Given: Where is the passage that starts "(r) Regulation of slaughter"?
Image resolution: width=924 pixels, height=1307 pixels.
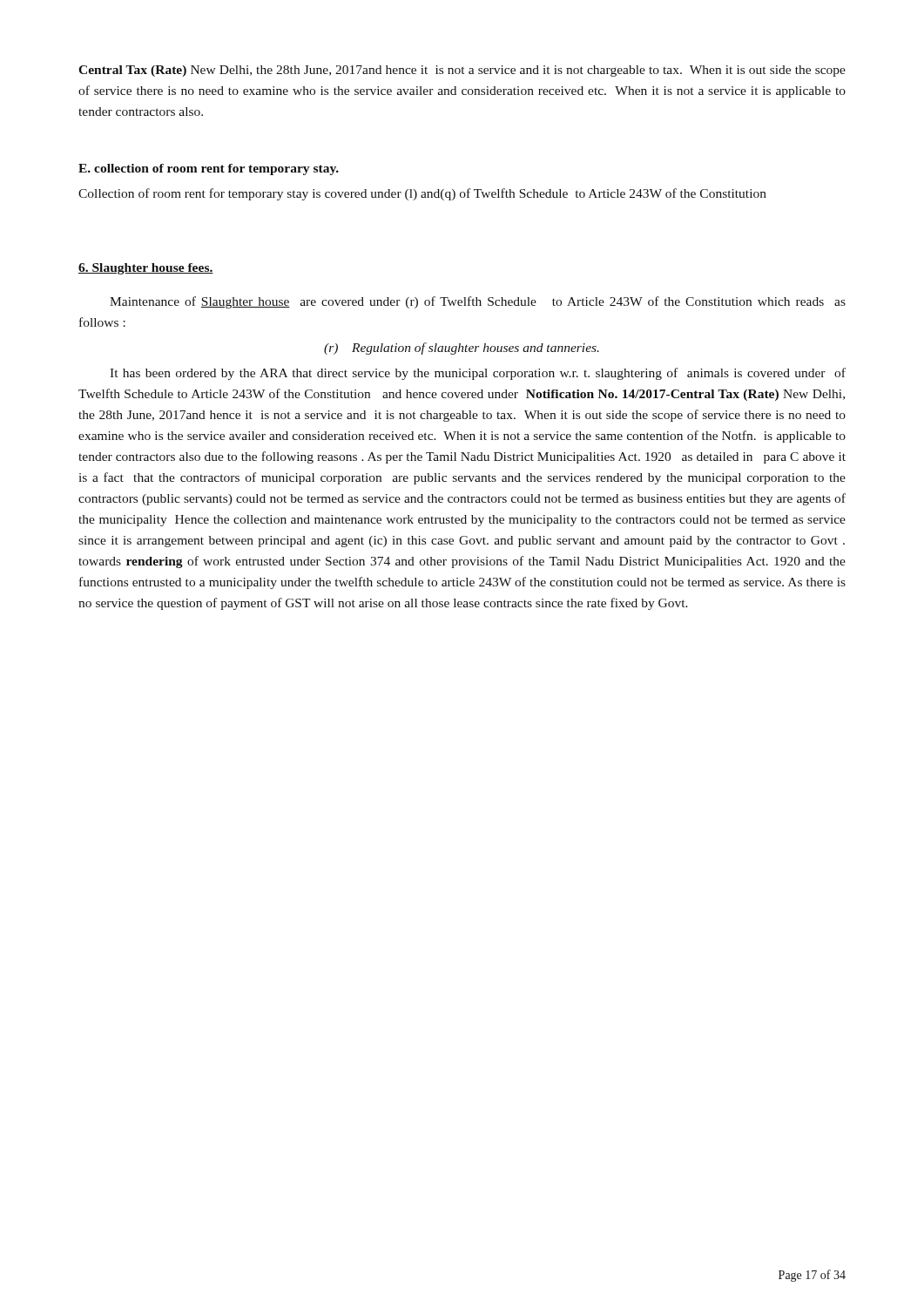Looking at the screenshot, I should pos(462,347).
